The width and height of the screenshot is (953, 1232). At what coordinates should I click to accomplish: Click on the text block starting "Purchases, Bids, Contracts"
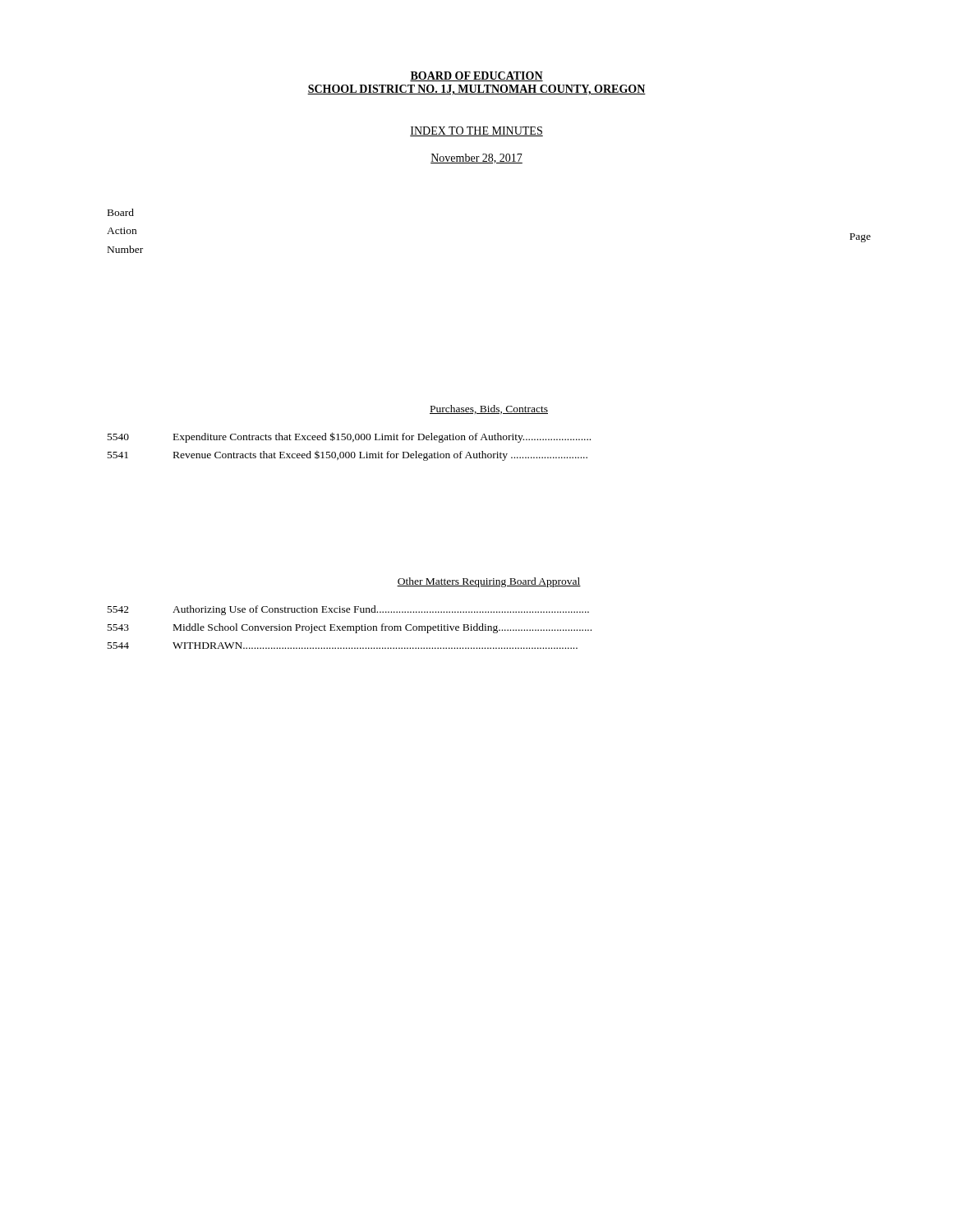click(489, 409)
